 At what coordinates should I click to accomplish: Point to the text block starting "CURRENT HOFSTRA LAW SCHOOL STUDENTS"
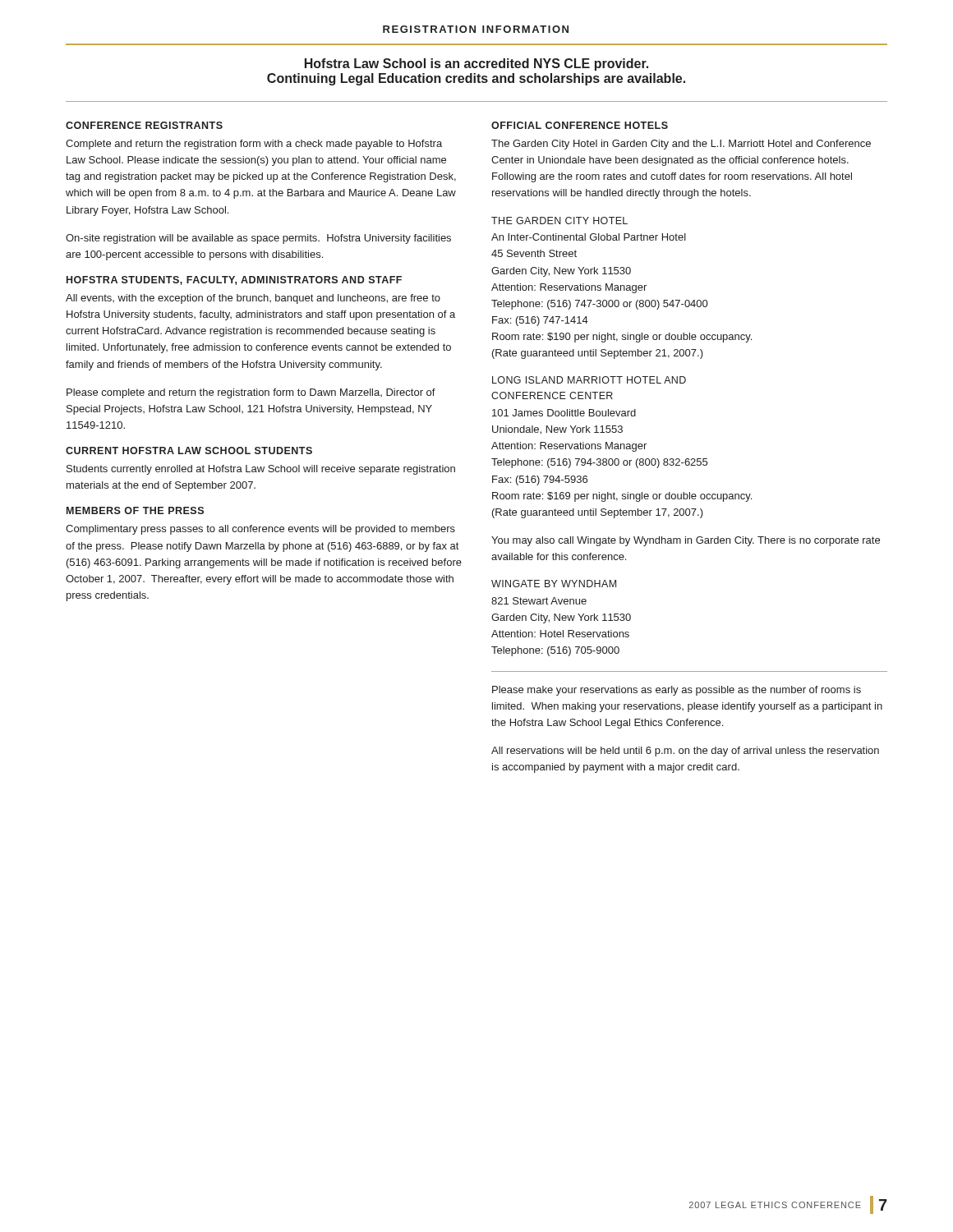[189, 451]
